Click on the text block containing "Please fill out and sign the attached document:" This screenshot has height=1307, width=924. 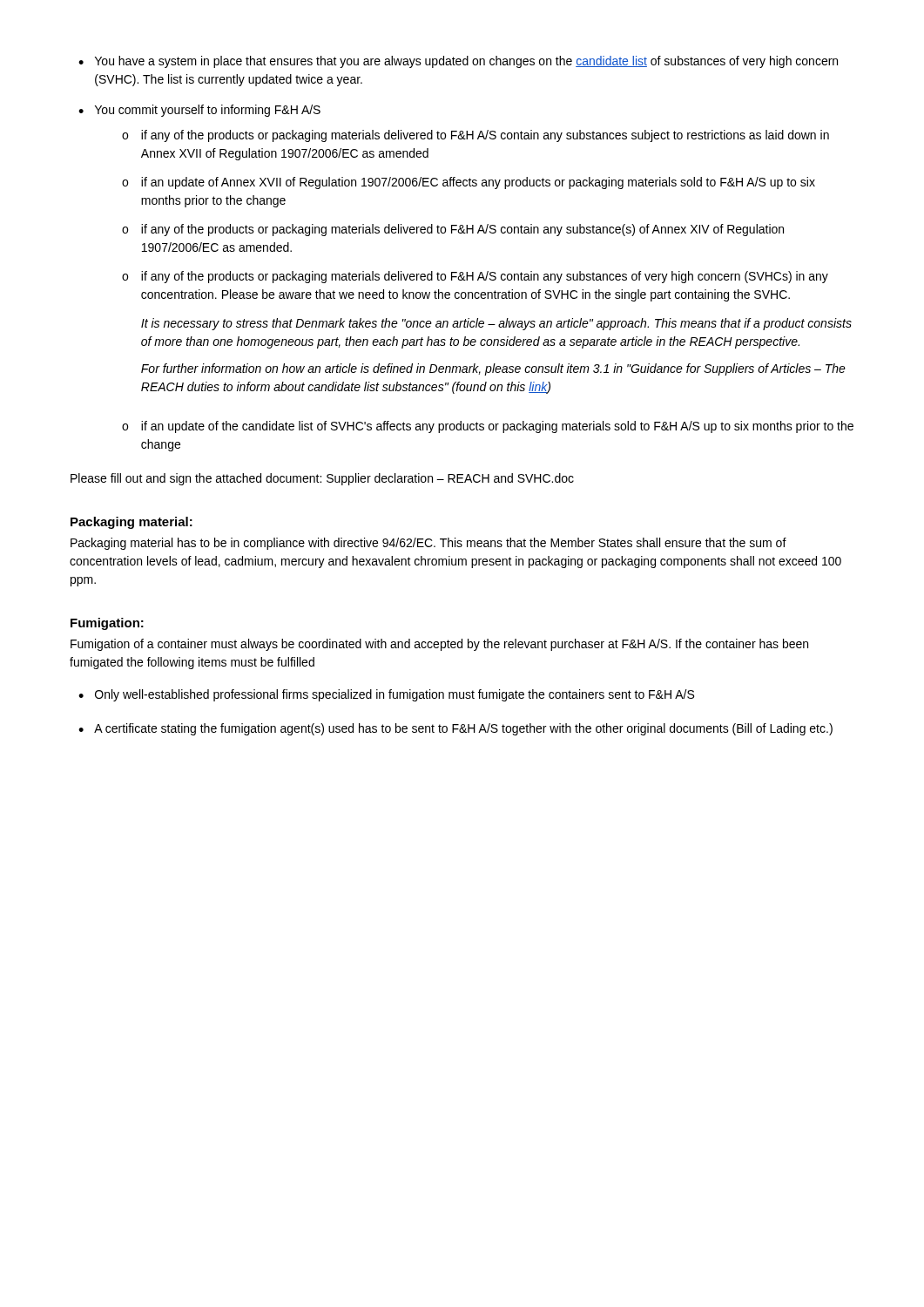pos(322,479)
